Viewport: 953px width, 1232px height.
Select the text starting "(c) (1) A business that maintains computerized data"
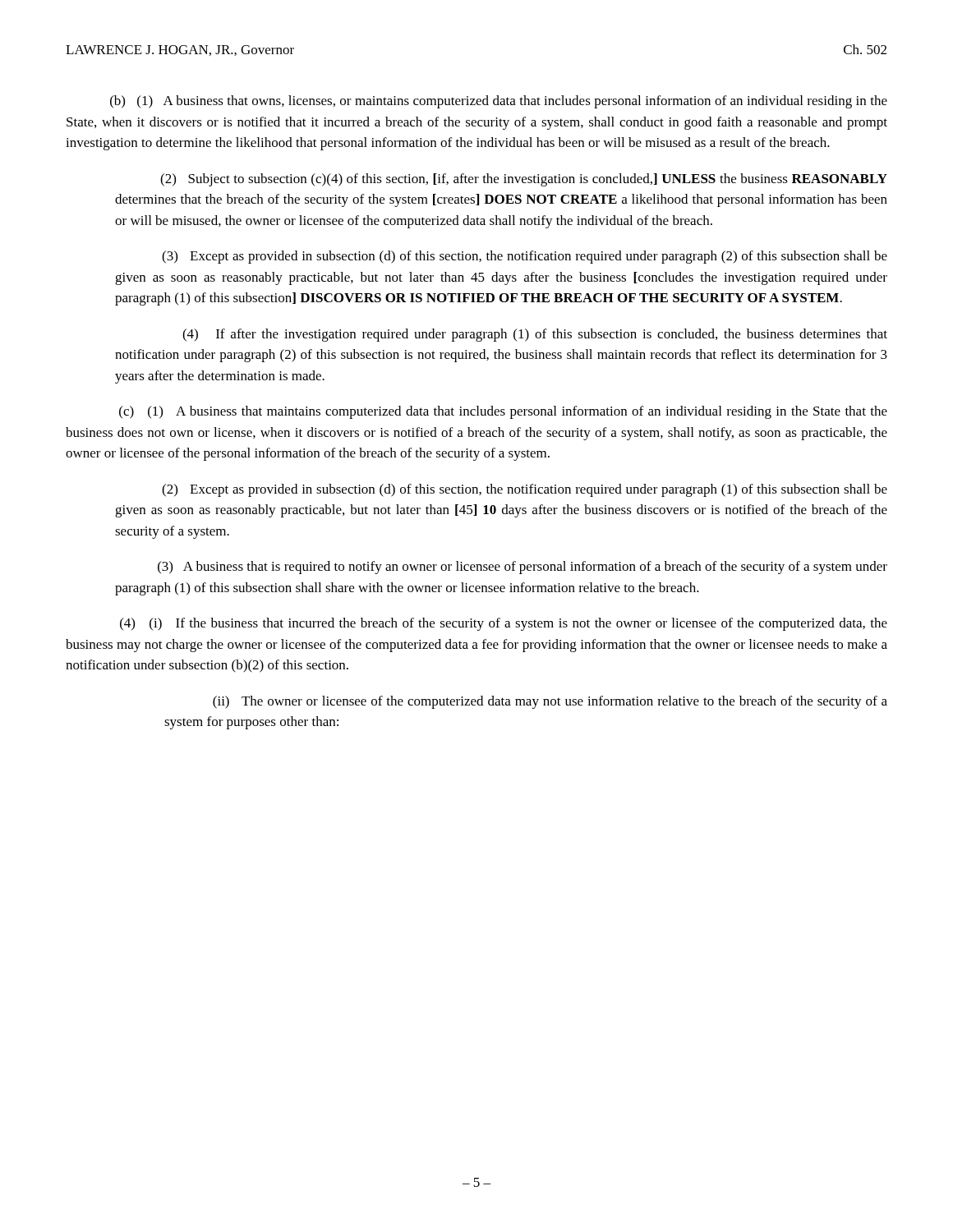(476, 432)
